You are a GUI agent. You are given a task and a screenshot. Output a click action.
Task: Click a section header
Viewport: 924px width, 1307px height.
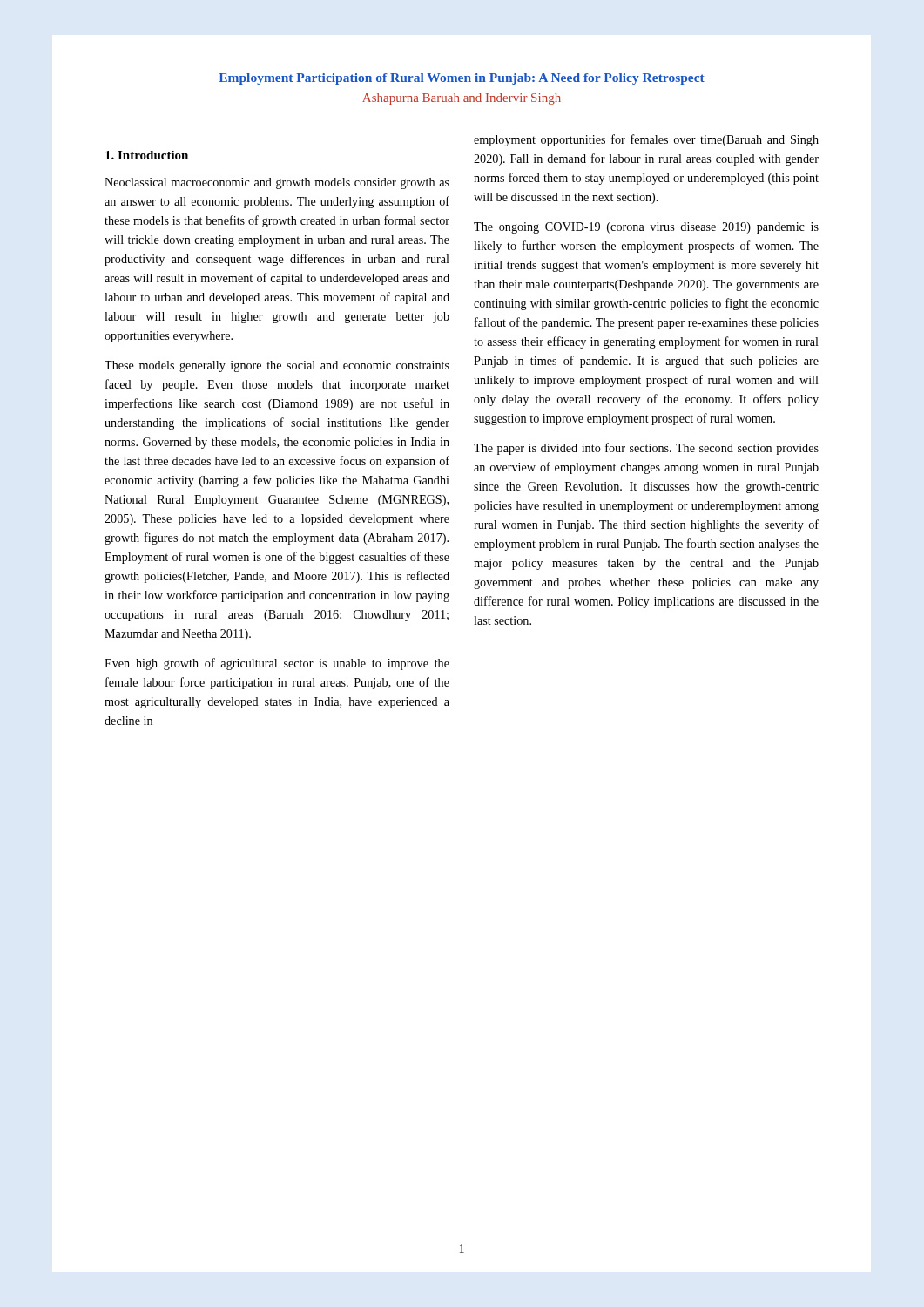tap(147, 155)
